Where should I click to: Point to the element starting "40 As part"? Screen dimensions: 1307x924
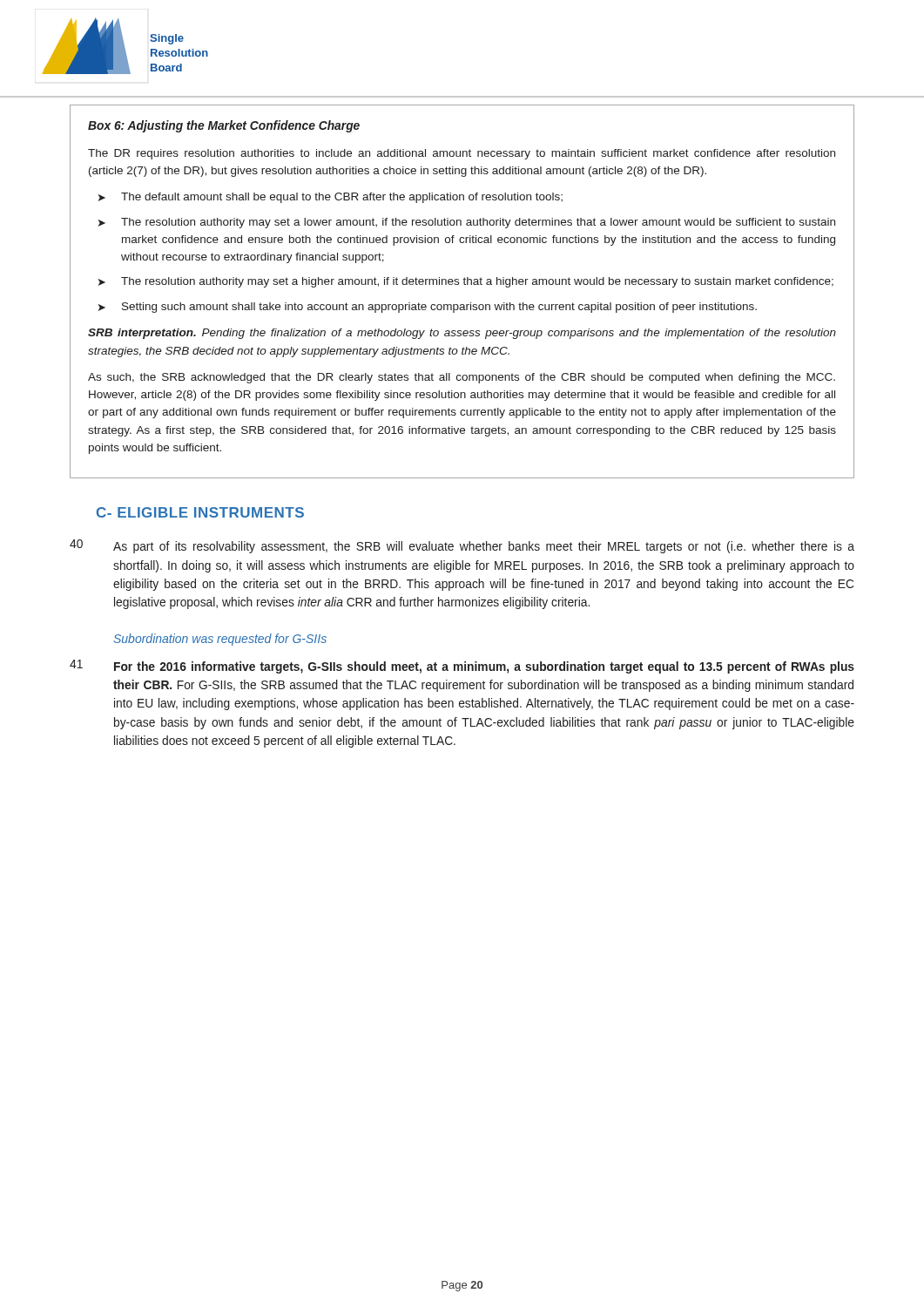point(462,575)
